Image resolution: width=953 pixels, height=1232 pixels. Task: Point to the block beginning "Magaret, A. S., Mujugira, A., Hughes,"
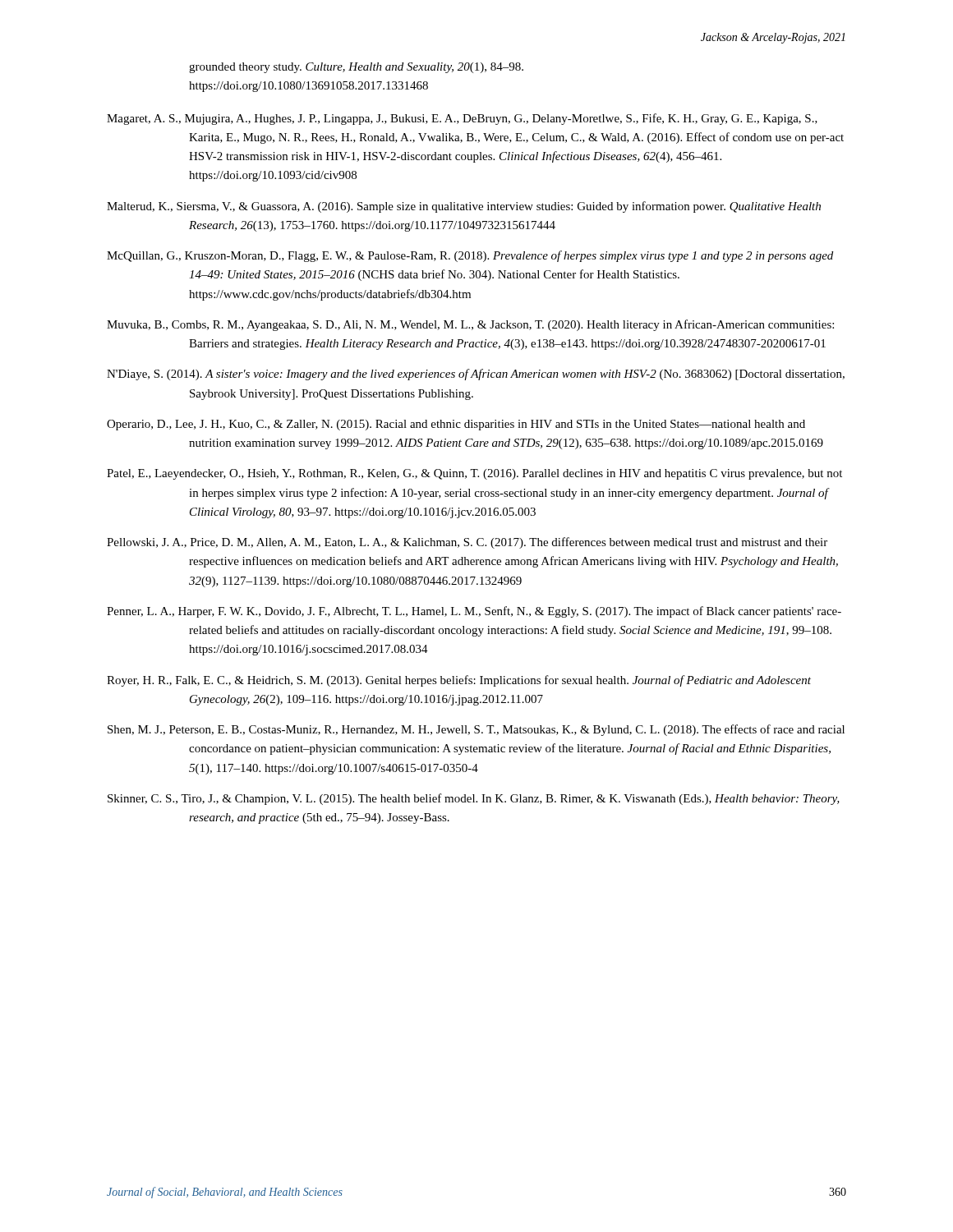[475, 146]
